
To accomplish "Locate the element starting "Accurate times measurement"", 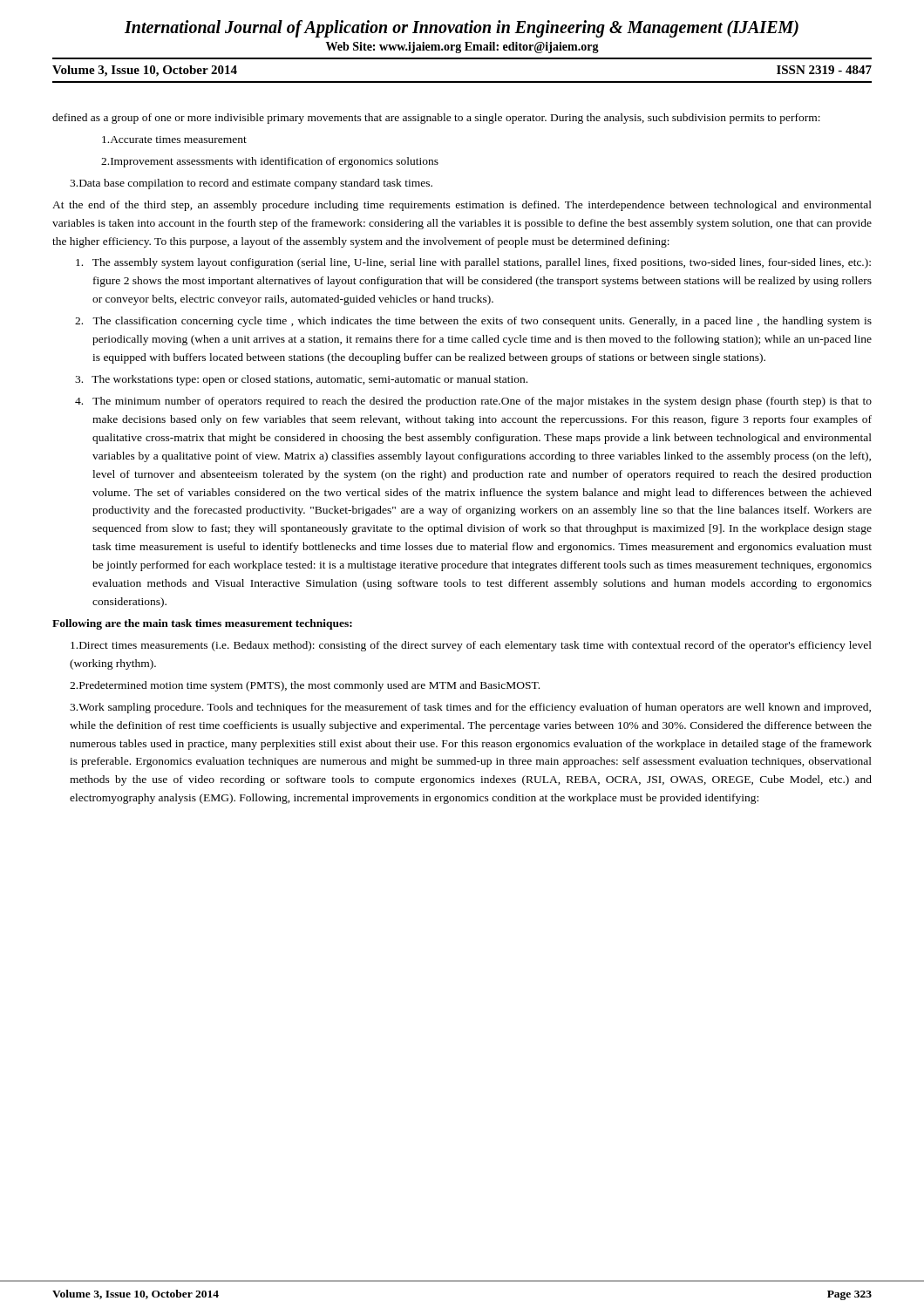I will pyautogui.click(x=174, y=139).
